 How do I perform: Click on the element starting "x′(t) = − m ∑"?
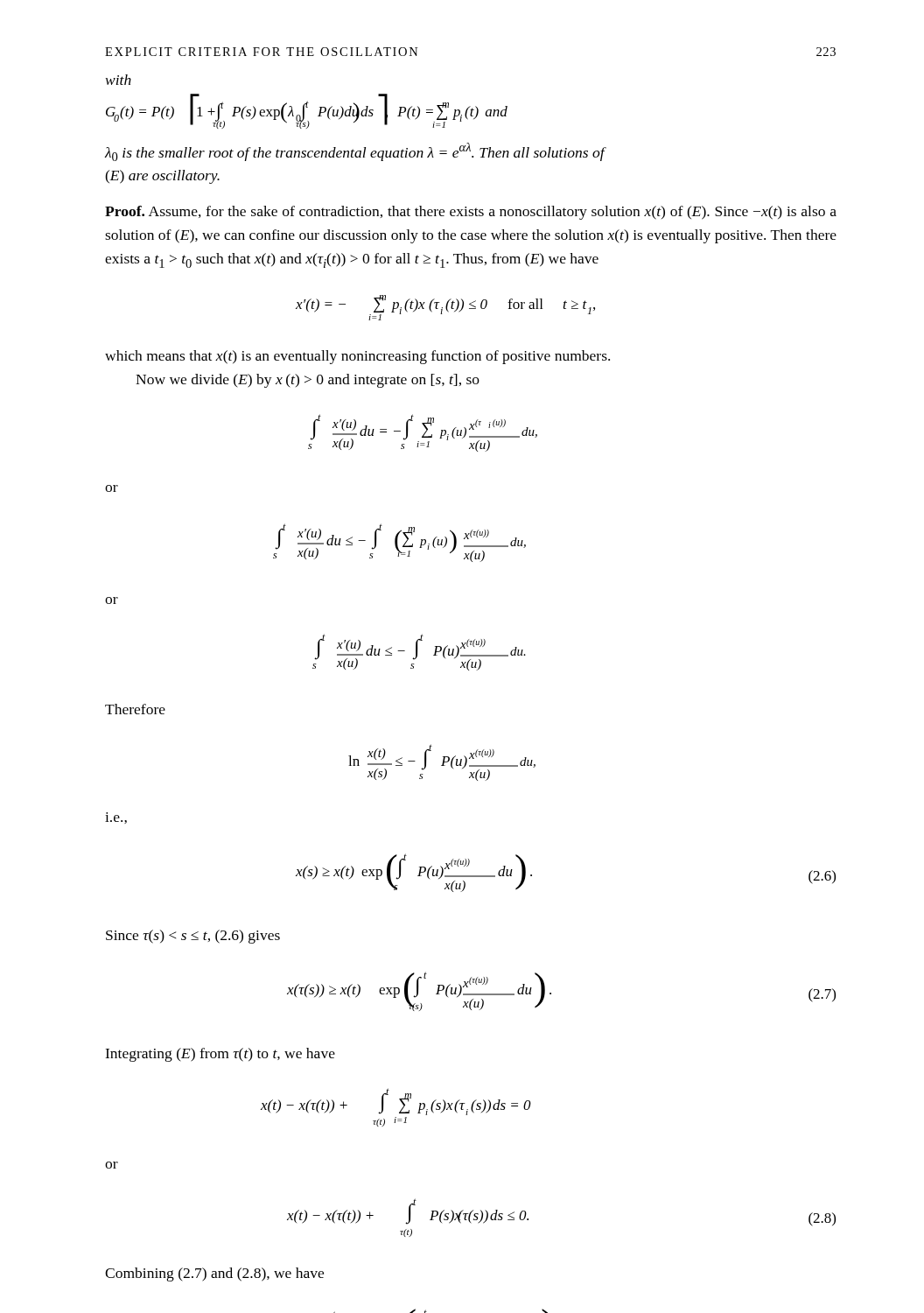[471, 305]
